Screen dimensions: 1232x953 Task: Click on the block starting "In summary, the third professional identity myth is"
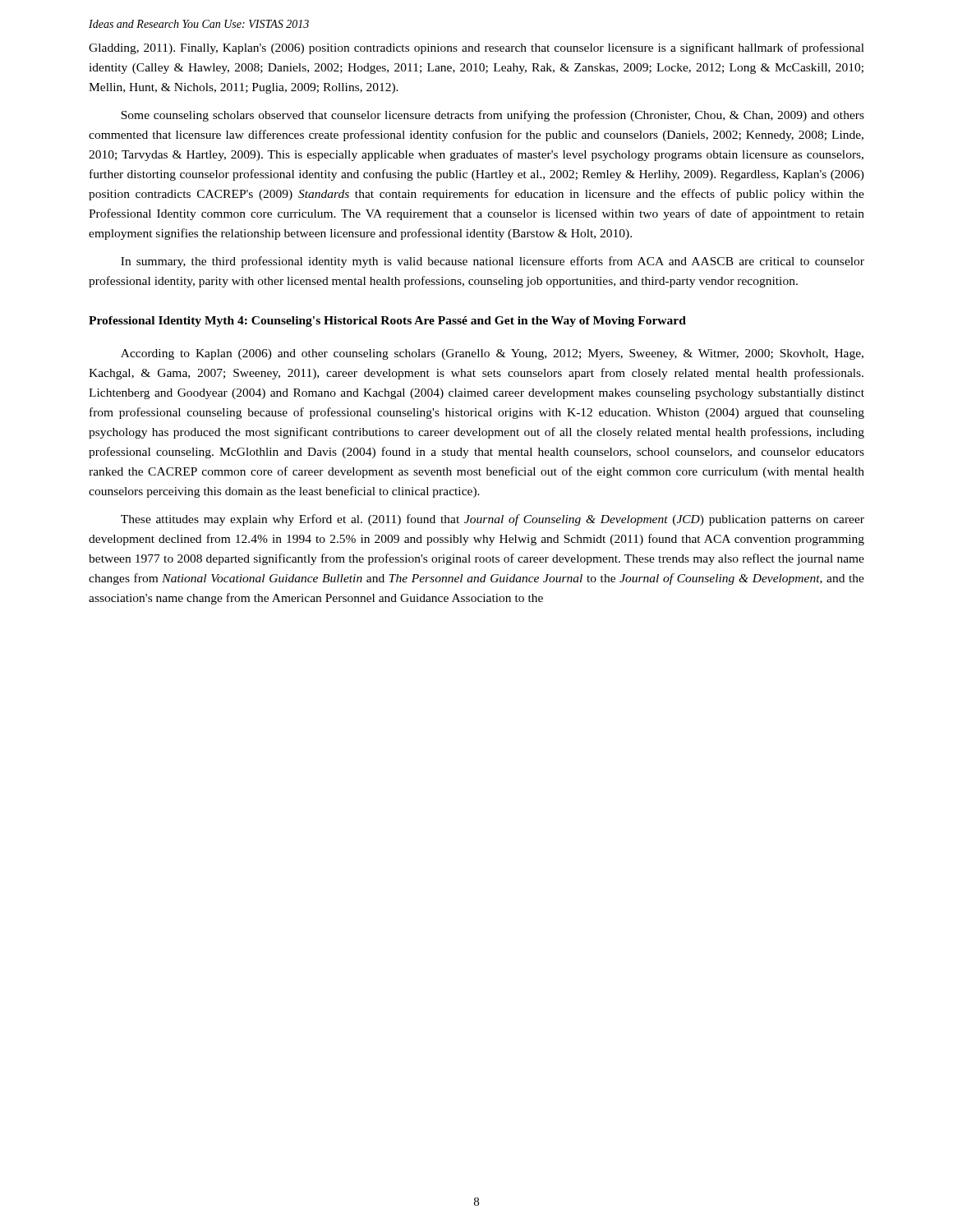pos(476,271)
